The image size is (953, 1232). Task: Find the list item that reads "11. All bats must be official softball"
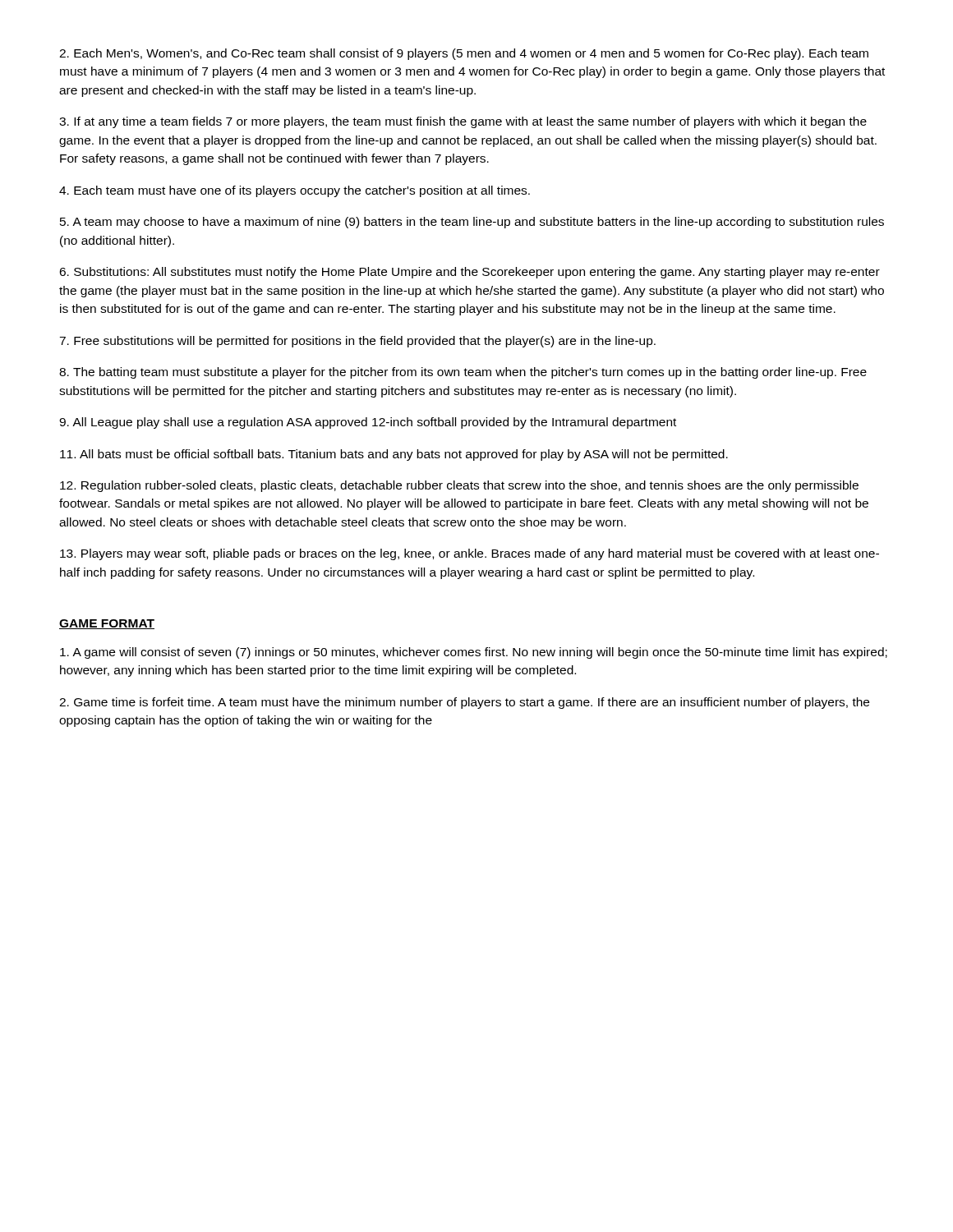click(394, 453)
